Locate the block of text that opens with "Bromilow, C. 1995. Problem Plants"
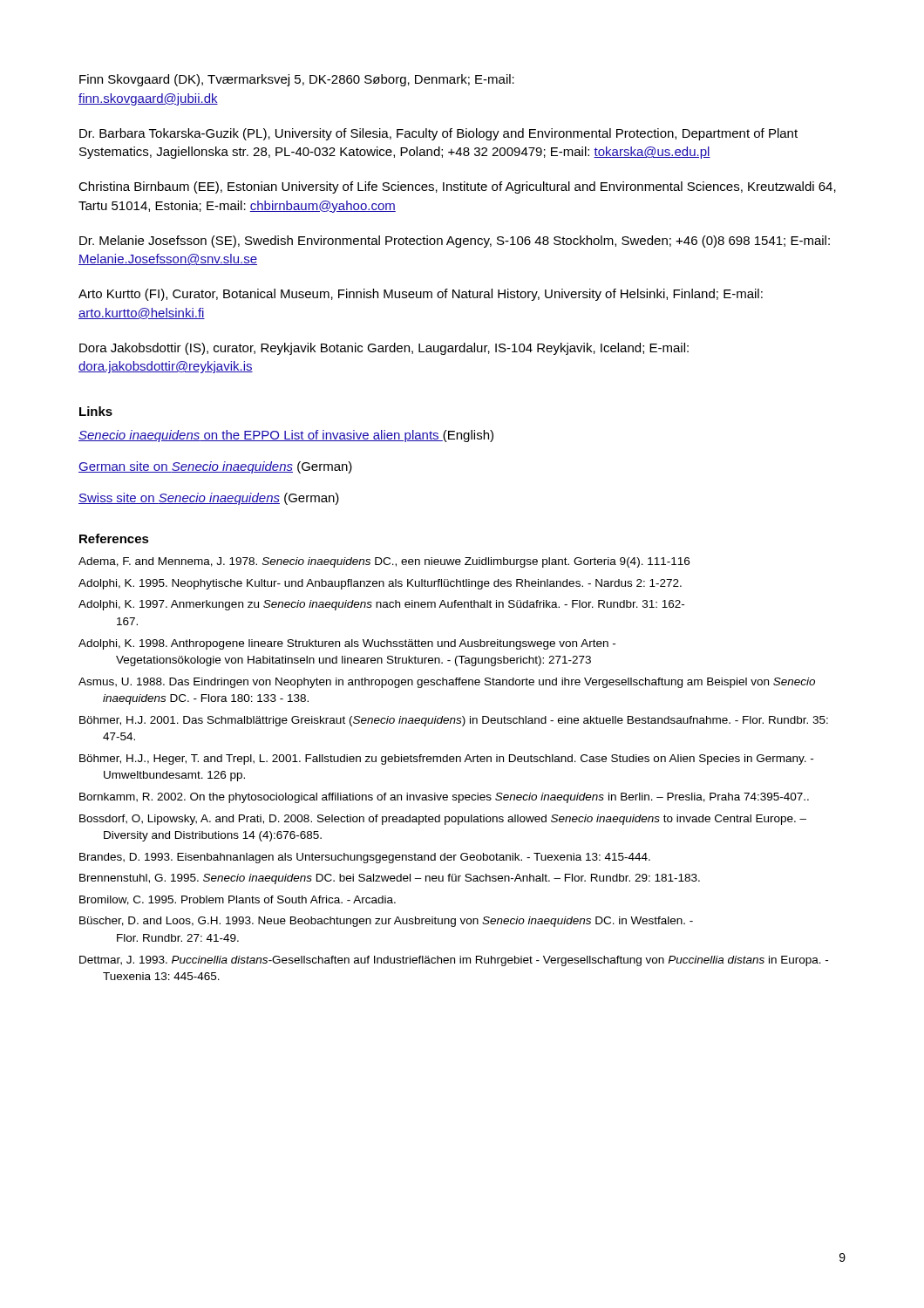This screenshot has width=924, height=1308. pyautogui.click(x=237, y=899)
